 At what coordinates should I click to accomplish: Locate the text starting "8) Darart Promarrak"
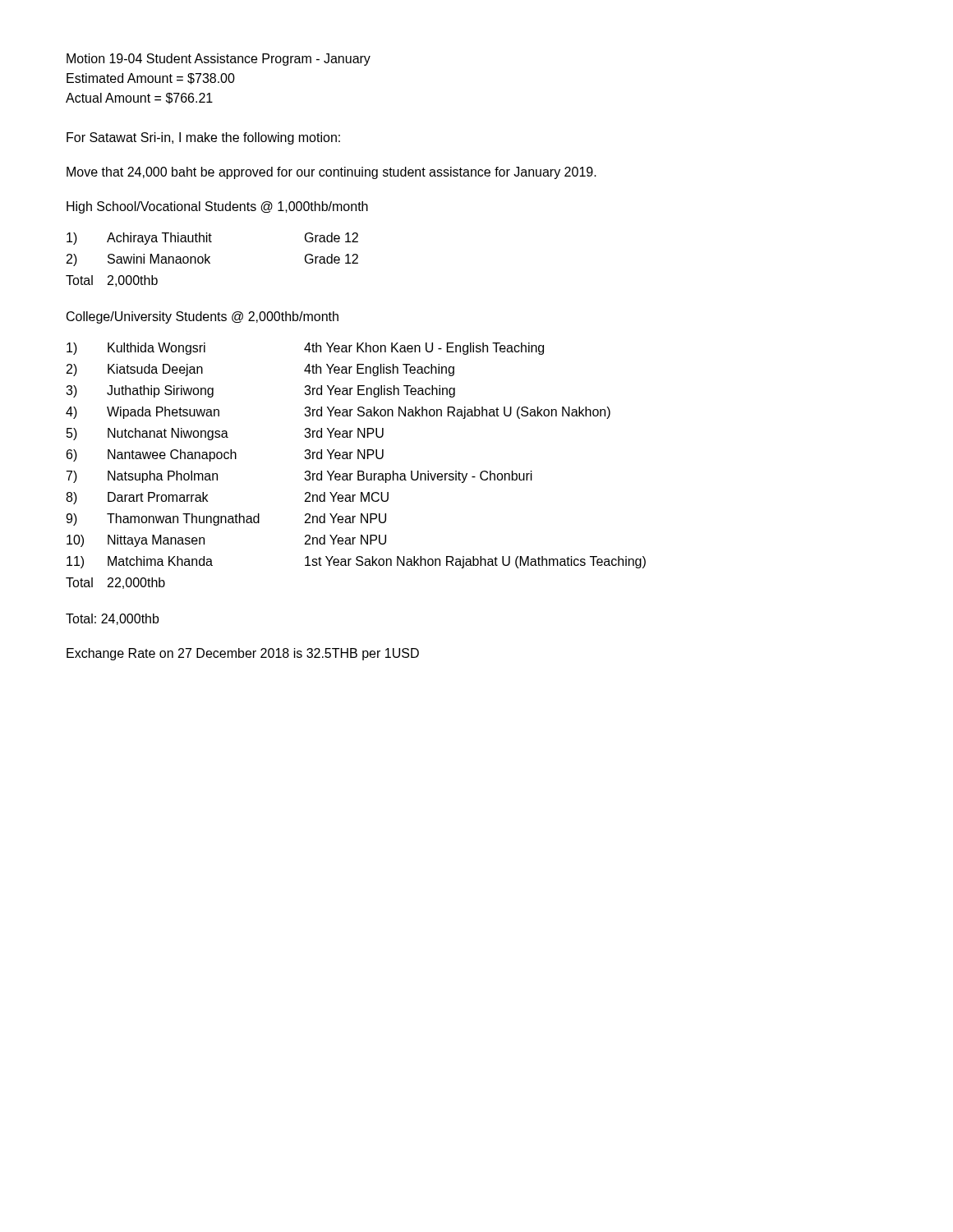click(161, 498)
